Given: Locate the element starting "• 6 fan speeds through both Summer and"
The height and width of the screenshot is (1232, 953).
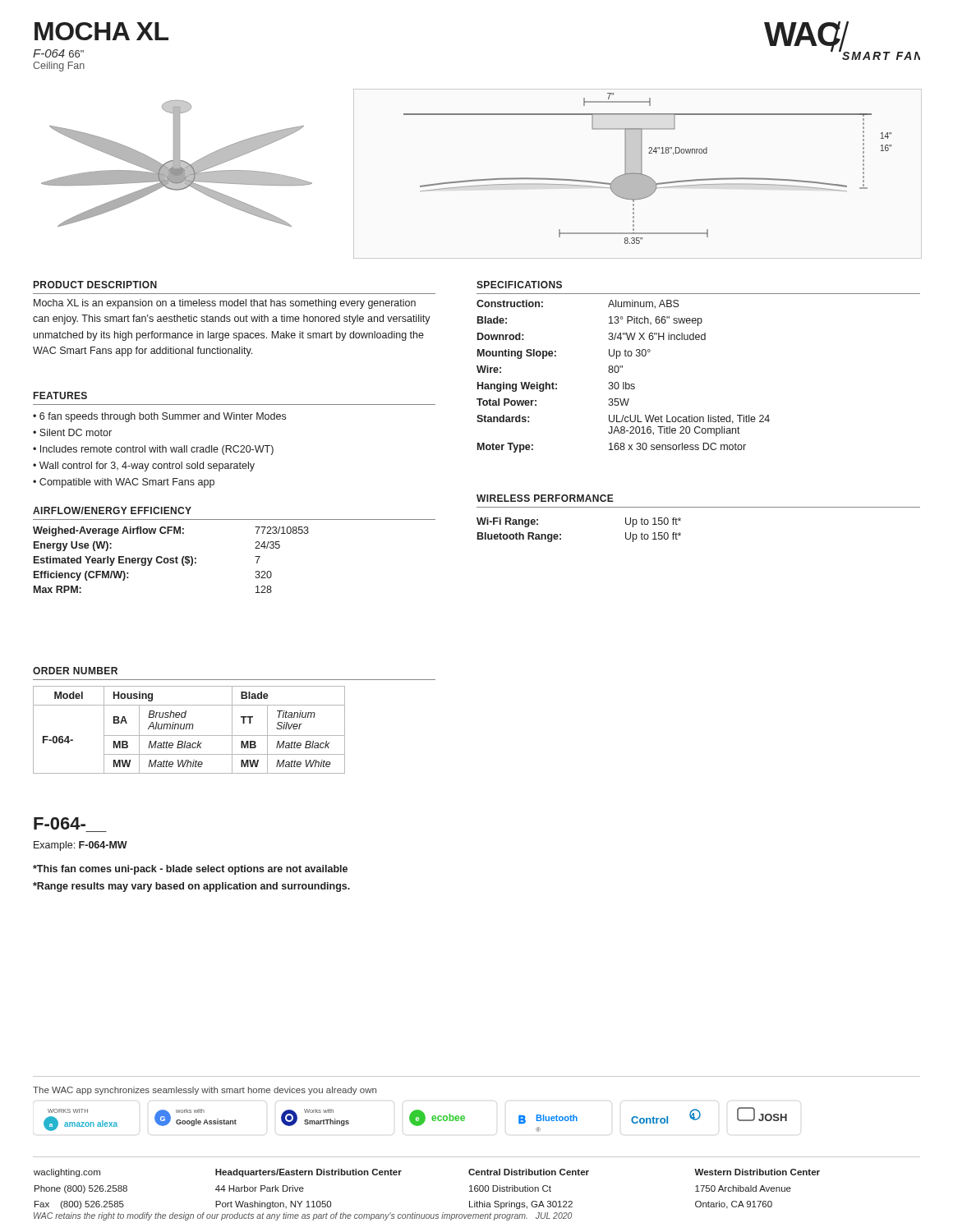Looking at the screenshot, I should tap(160, 416).
